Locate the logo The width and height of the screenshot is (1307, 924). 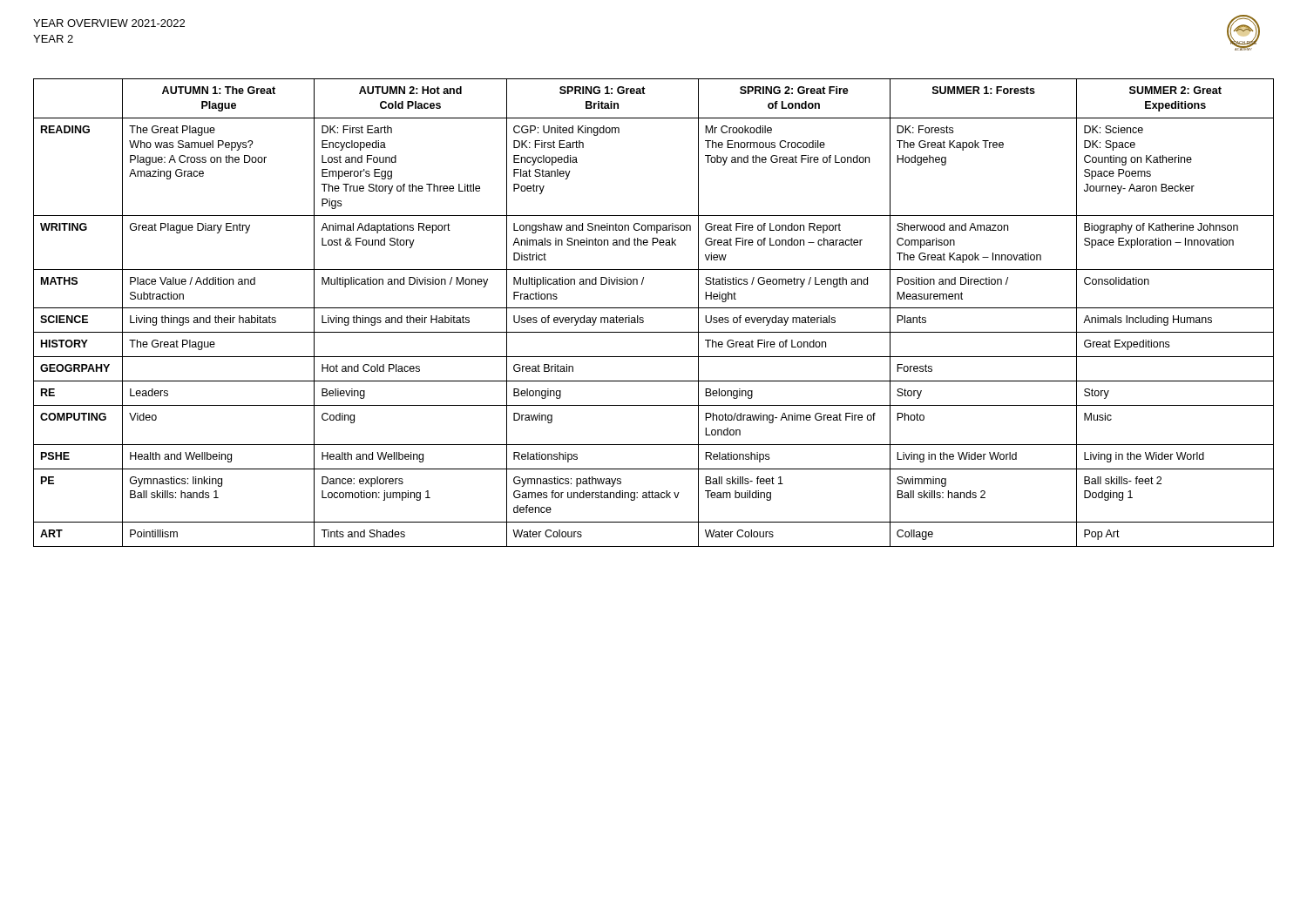tap(1243, 38)
